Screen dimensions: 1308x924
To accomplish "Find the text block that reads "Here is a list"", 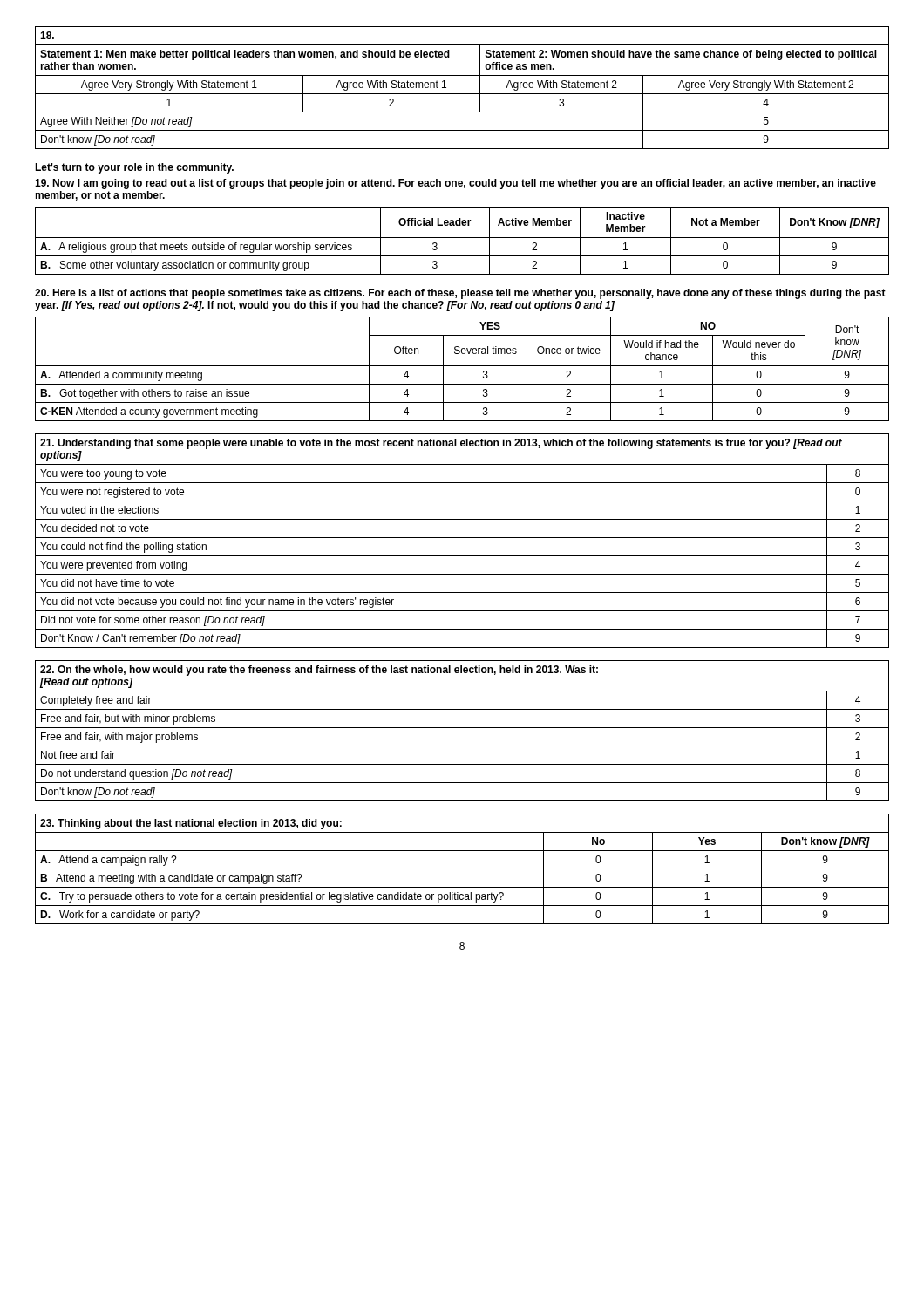I will tap(460, 299).
